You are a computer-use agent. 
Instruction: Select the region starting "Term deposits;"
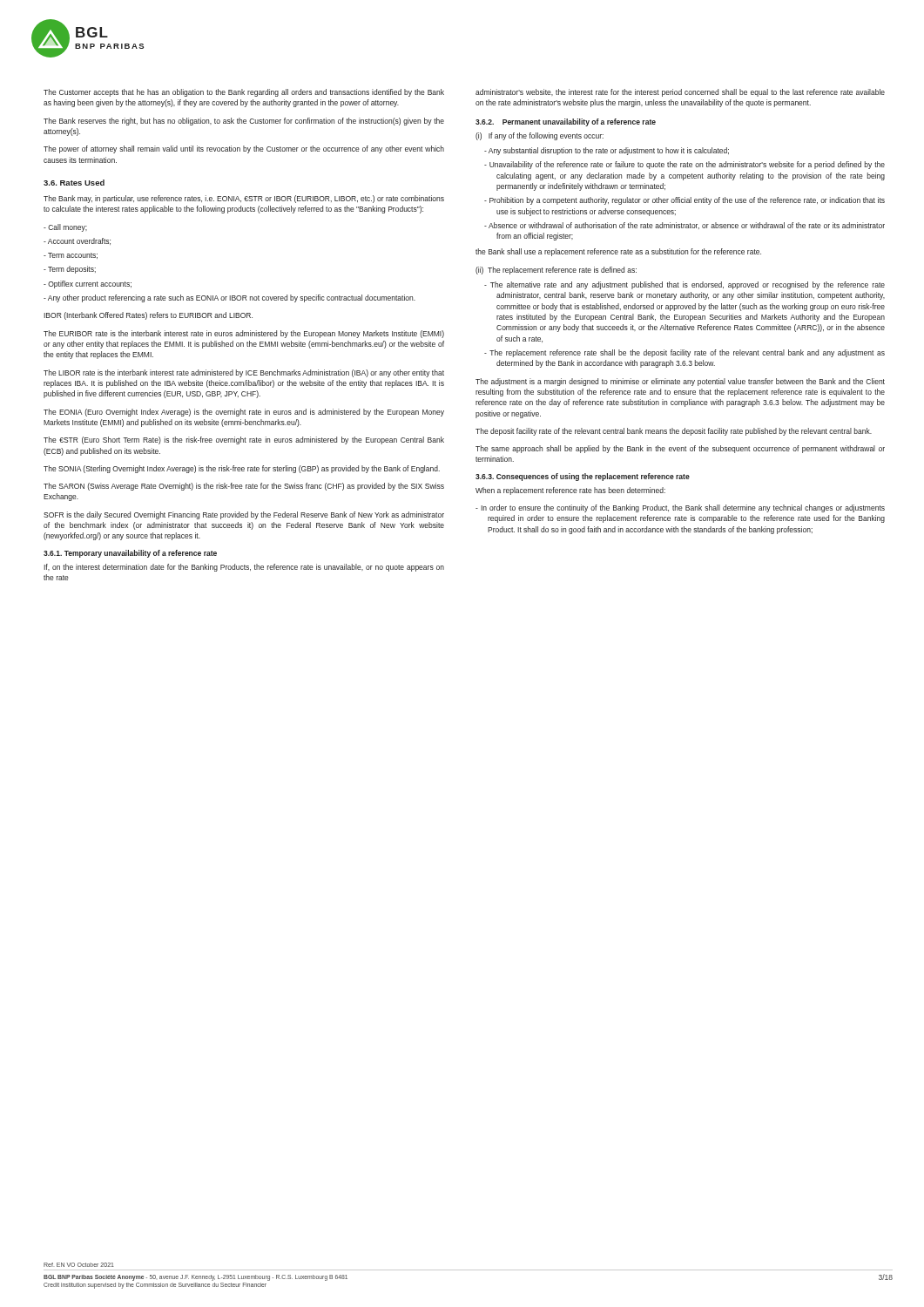(70, 270)
